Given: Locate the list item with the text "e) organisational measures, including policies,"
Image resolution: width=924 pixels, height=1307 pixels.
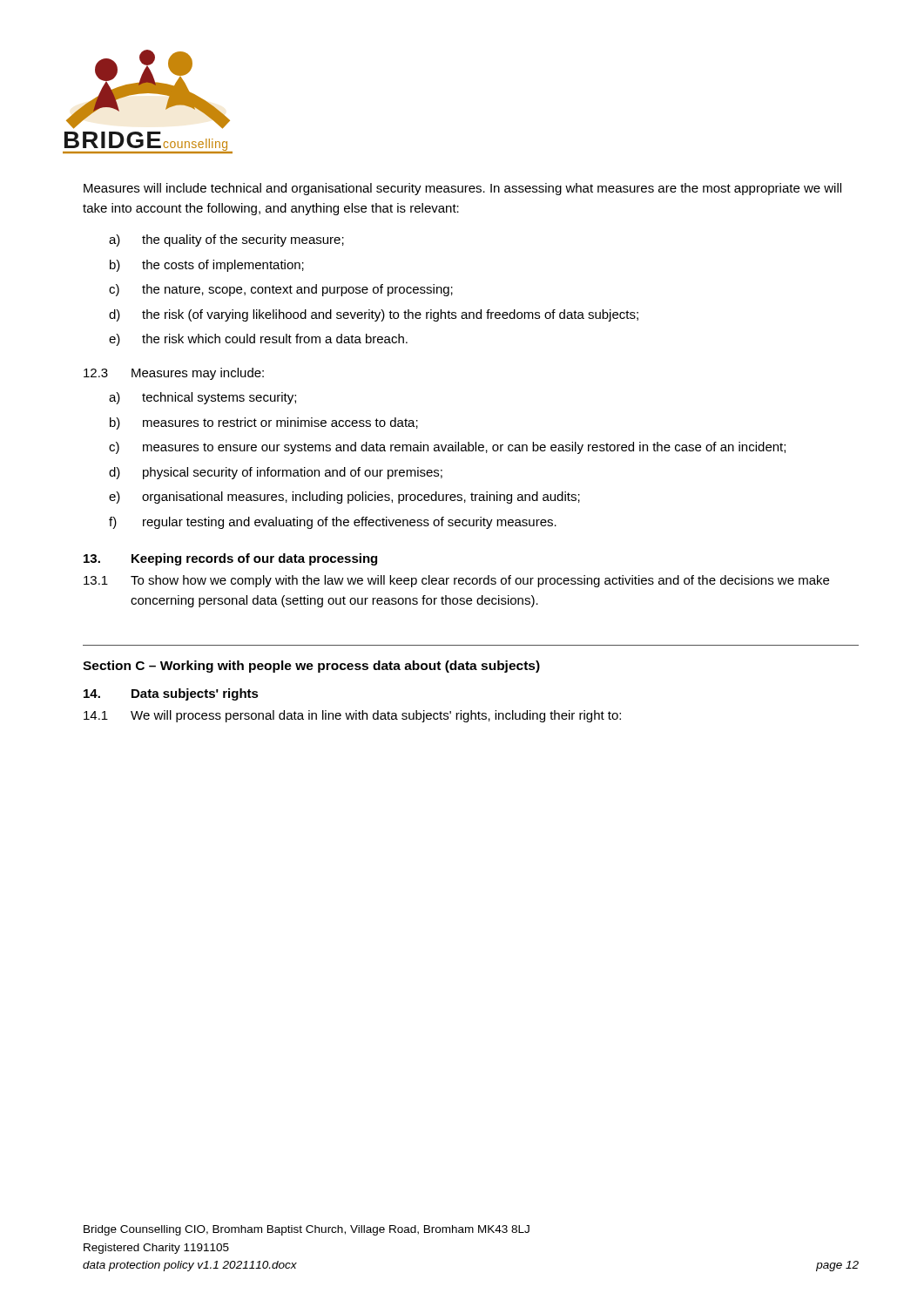Looking at the screenshot, I should [484, 497].
